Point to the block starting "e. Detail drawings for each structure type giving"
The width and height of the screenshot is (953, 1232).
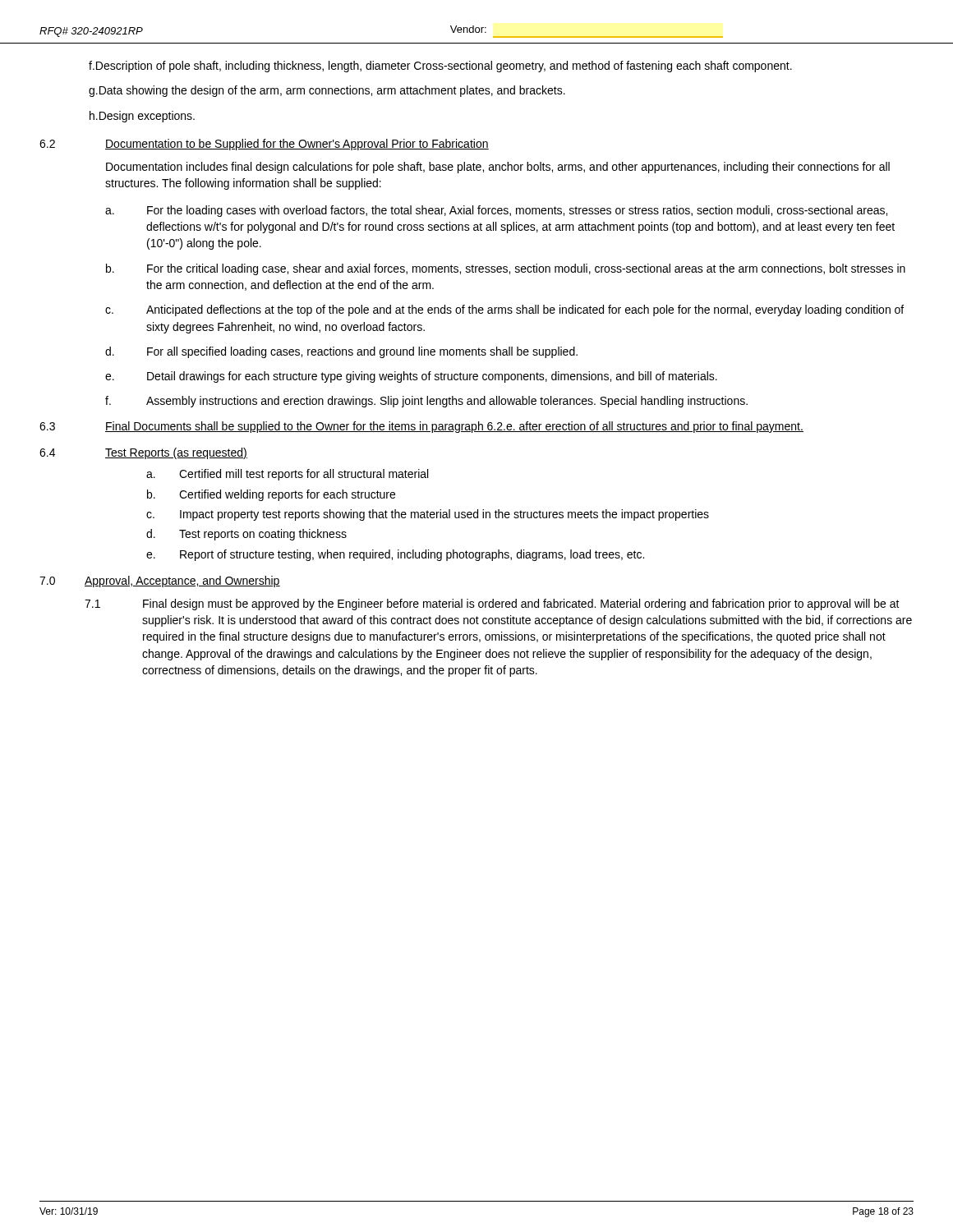[509, 376]
